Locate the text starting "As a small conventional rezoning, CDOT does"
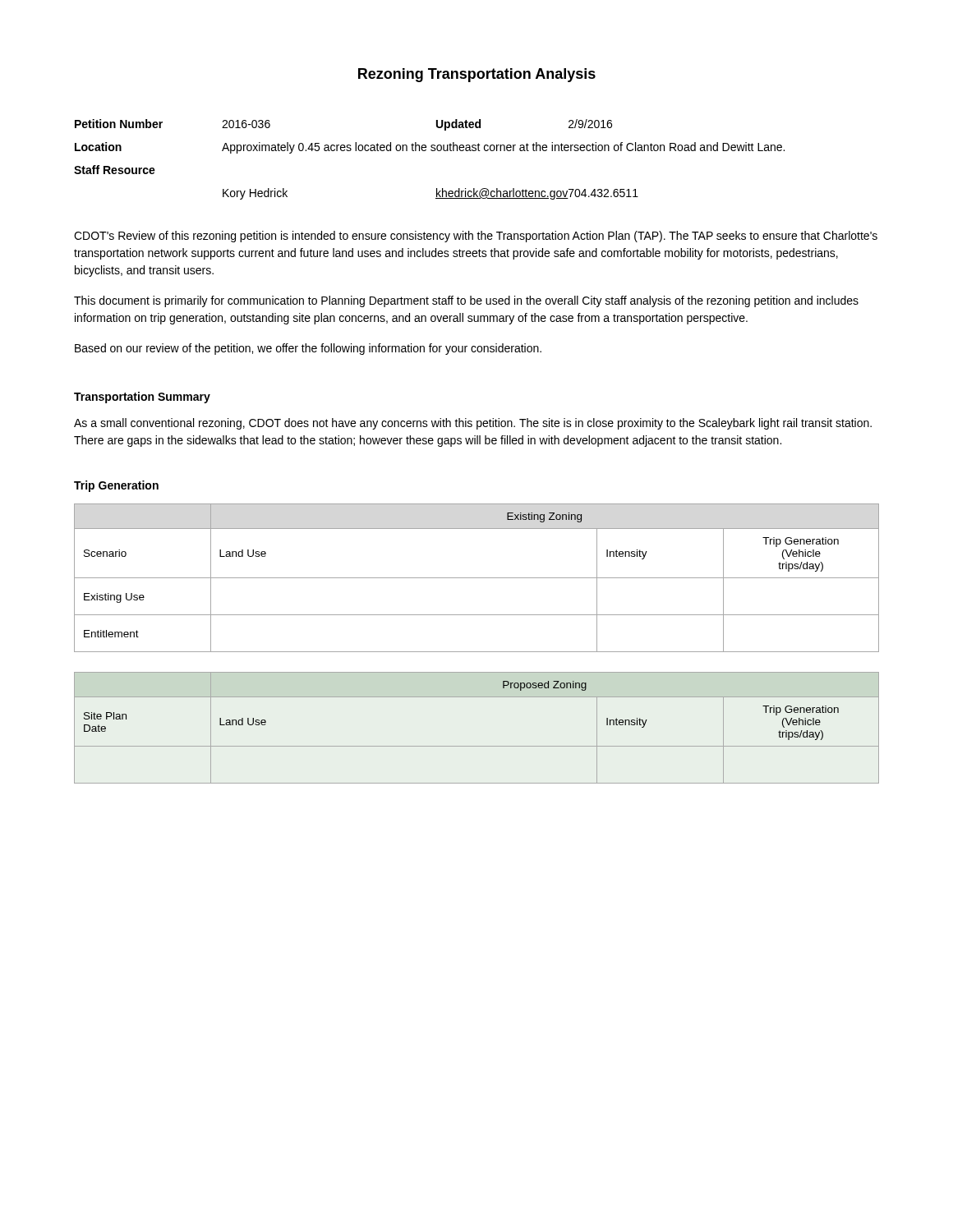This screenshot has width=953, height=1232. click(473, 432)
